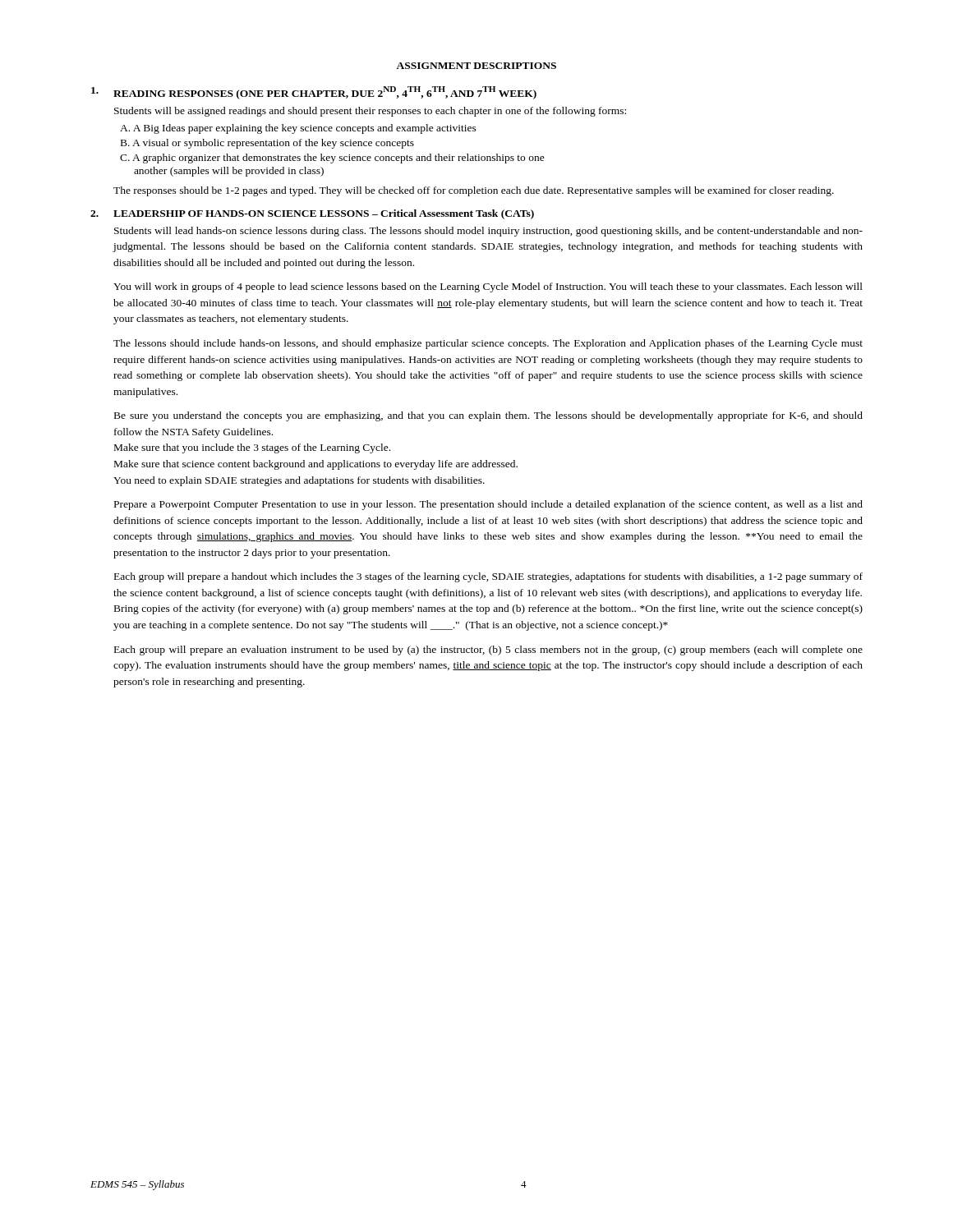Select the text block that reads "Be sure you understand"
Viewport: 953px width, 1232px height.
[488, 416]
